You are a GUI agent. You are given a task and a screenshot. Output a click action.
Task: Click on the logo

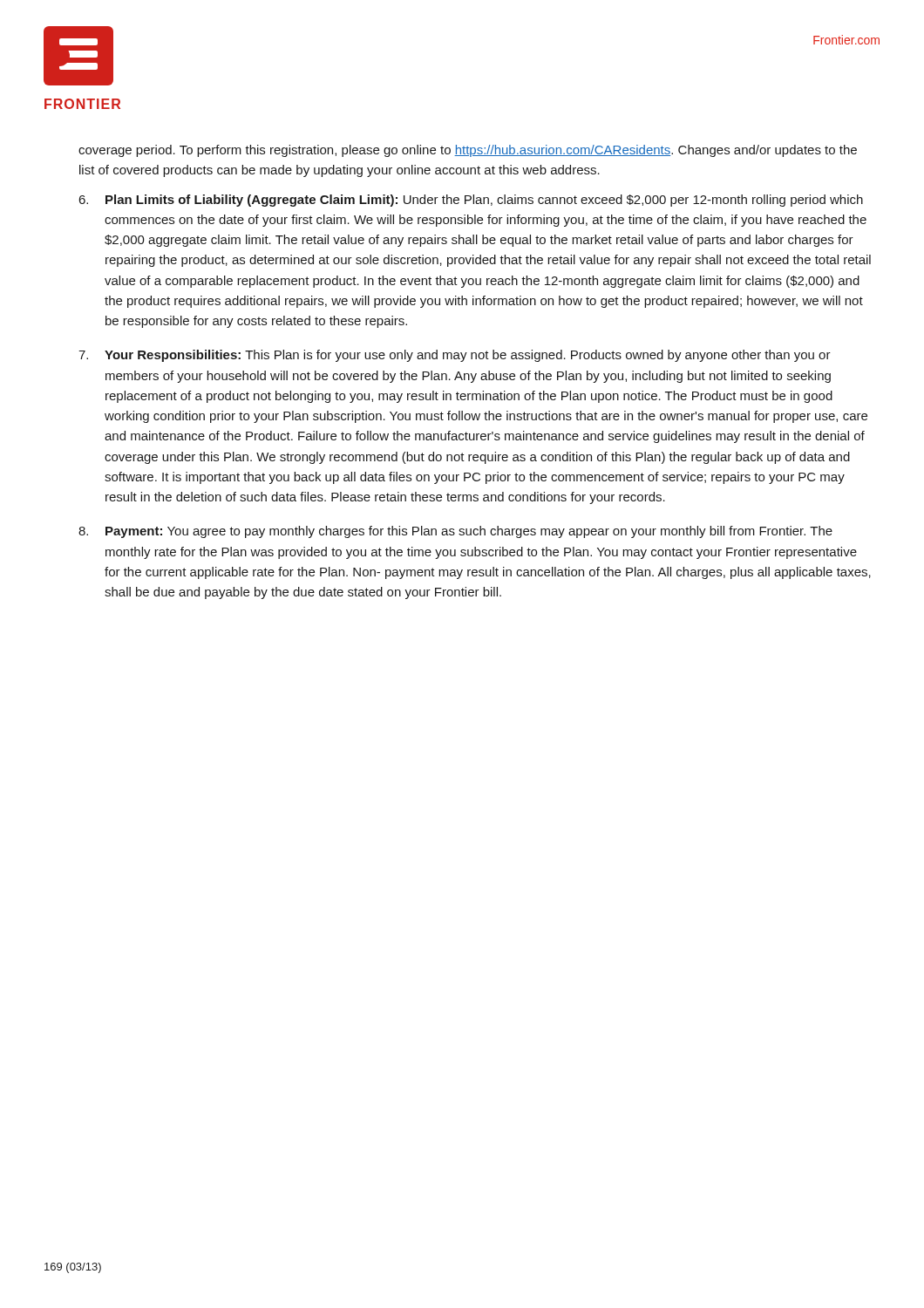83,70
